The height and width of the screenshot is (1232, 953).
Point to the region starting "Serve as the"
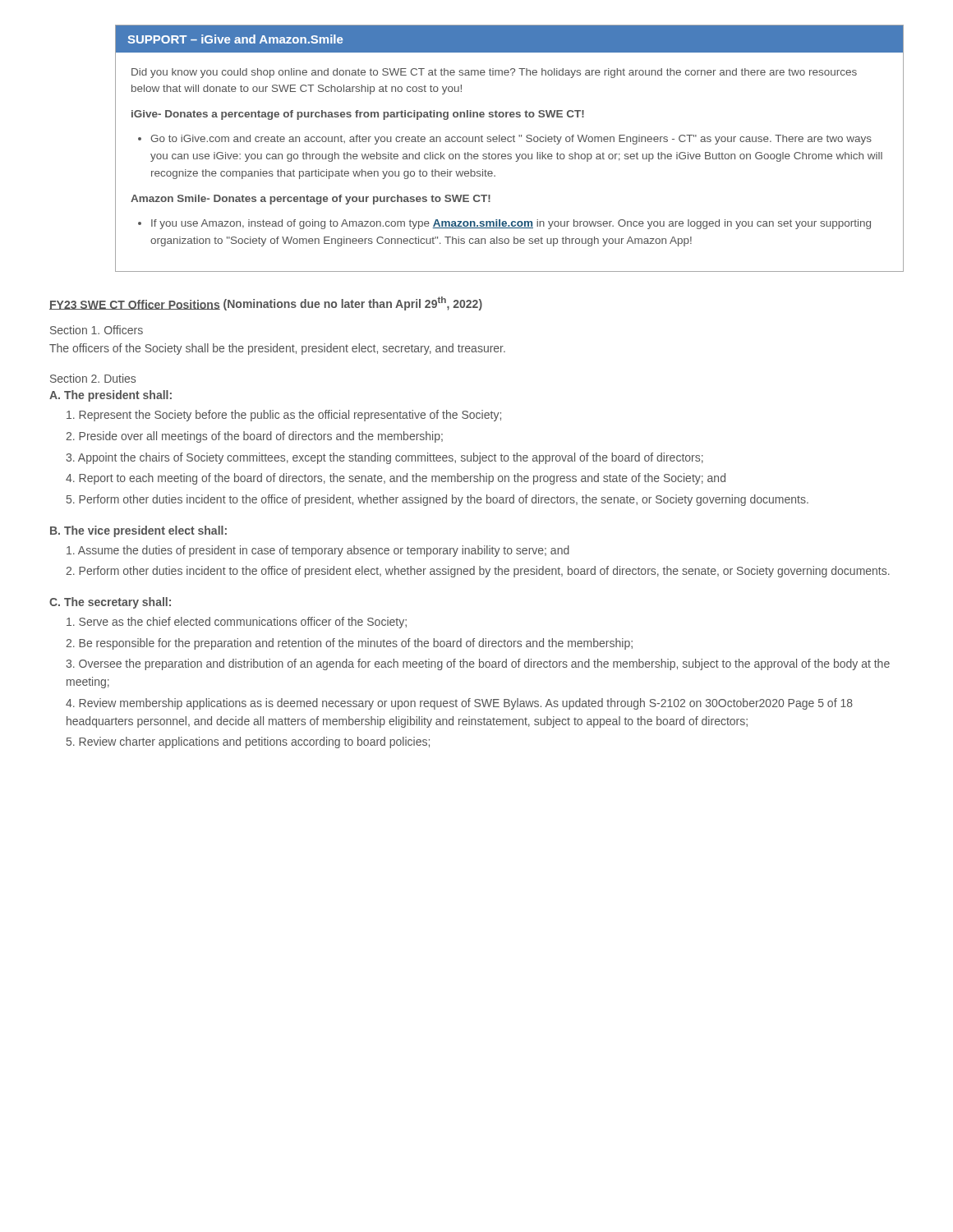(x=237, y=622)
